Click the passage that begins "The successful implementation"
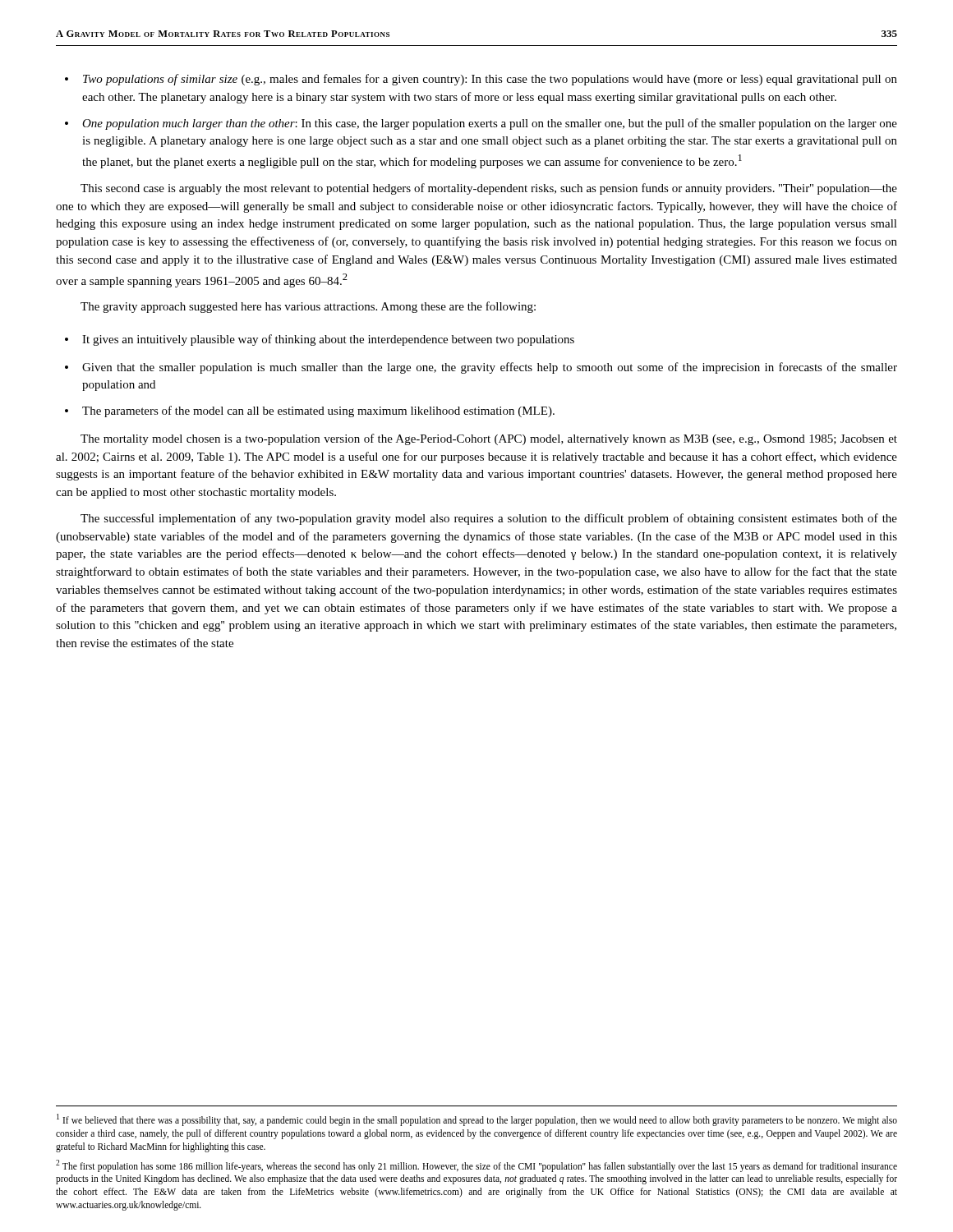The image size is (953, 1232). 476,581
